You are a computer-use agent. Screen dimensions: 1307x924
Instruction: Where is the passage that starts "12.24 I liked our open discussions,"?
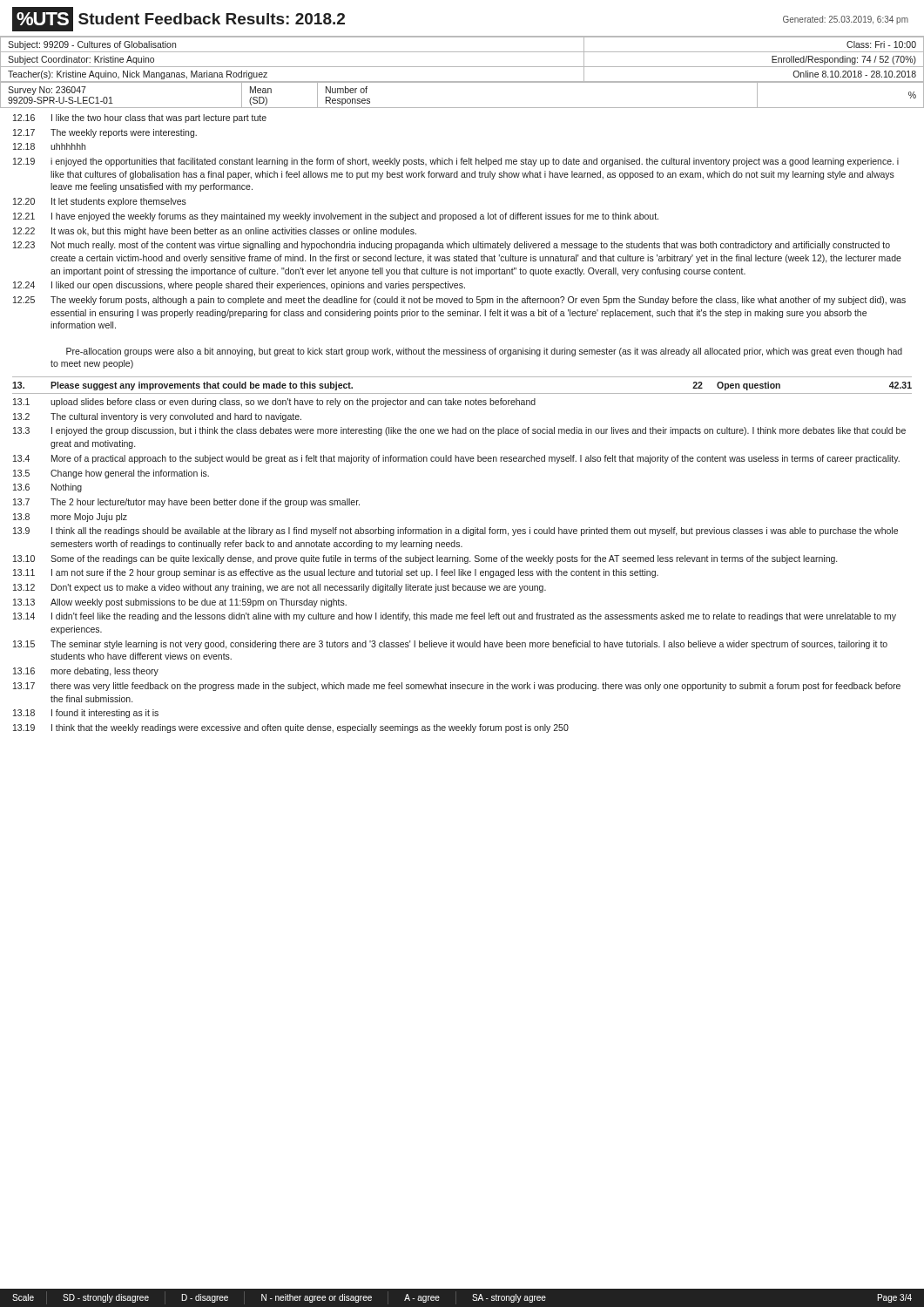pyautogui.click(x=462, y=285)
